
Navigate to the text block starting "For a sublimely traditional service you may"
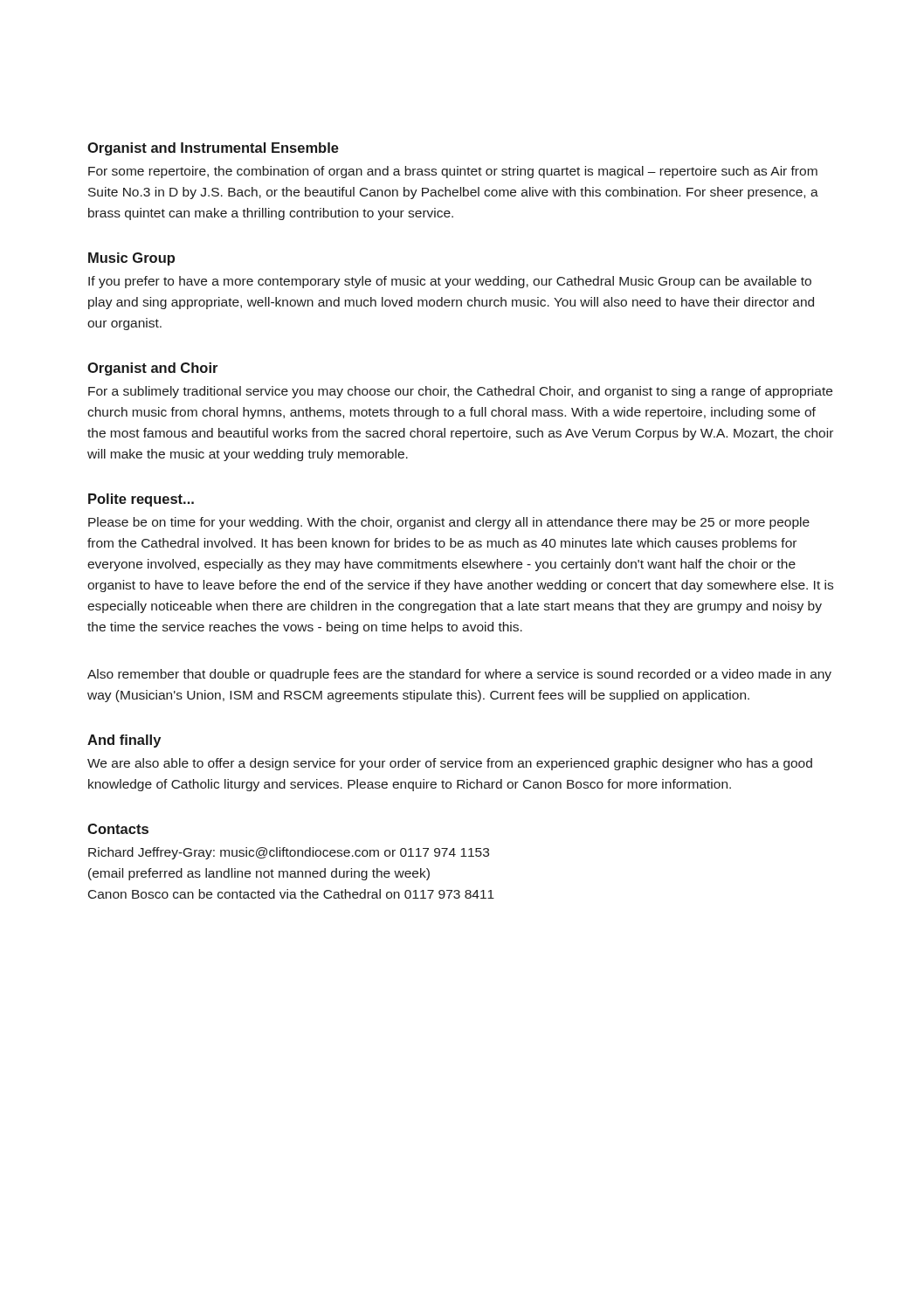coord(460,422)
